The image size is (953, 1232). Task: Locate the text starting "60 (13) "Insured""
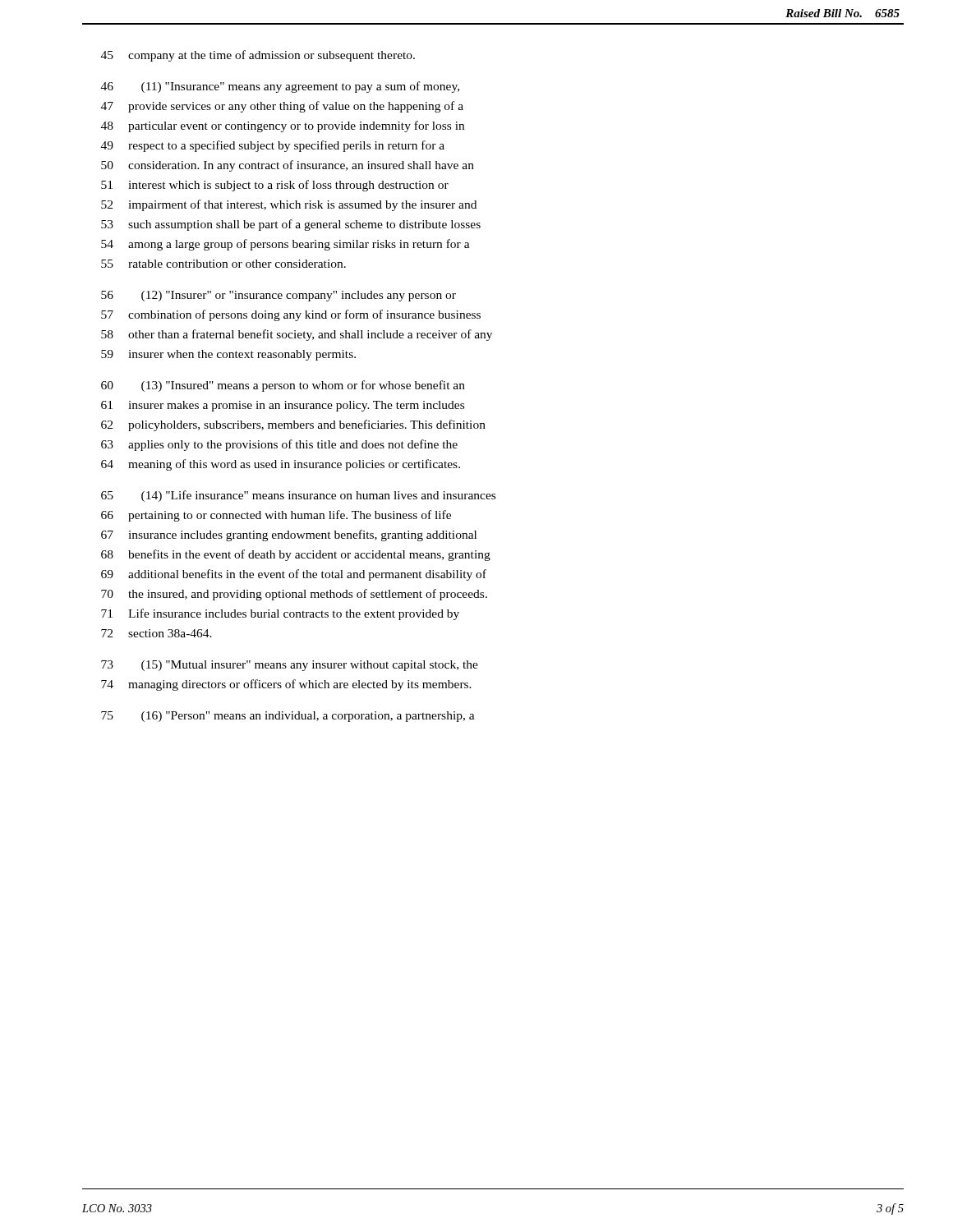click(x=493, y=425)
